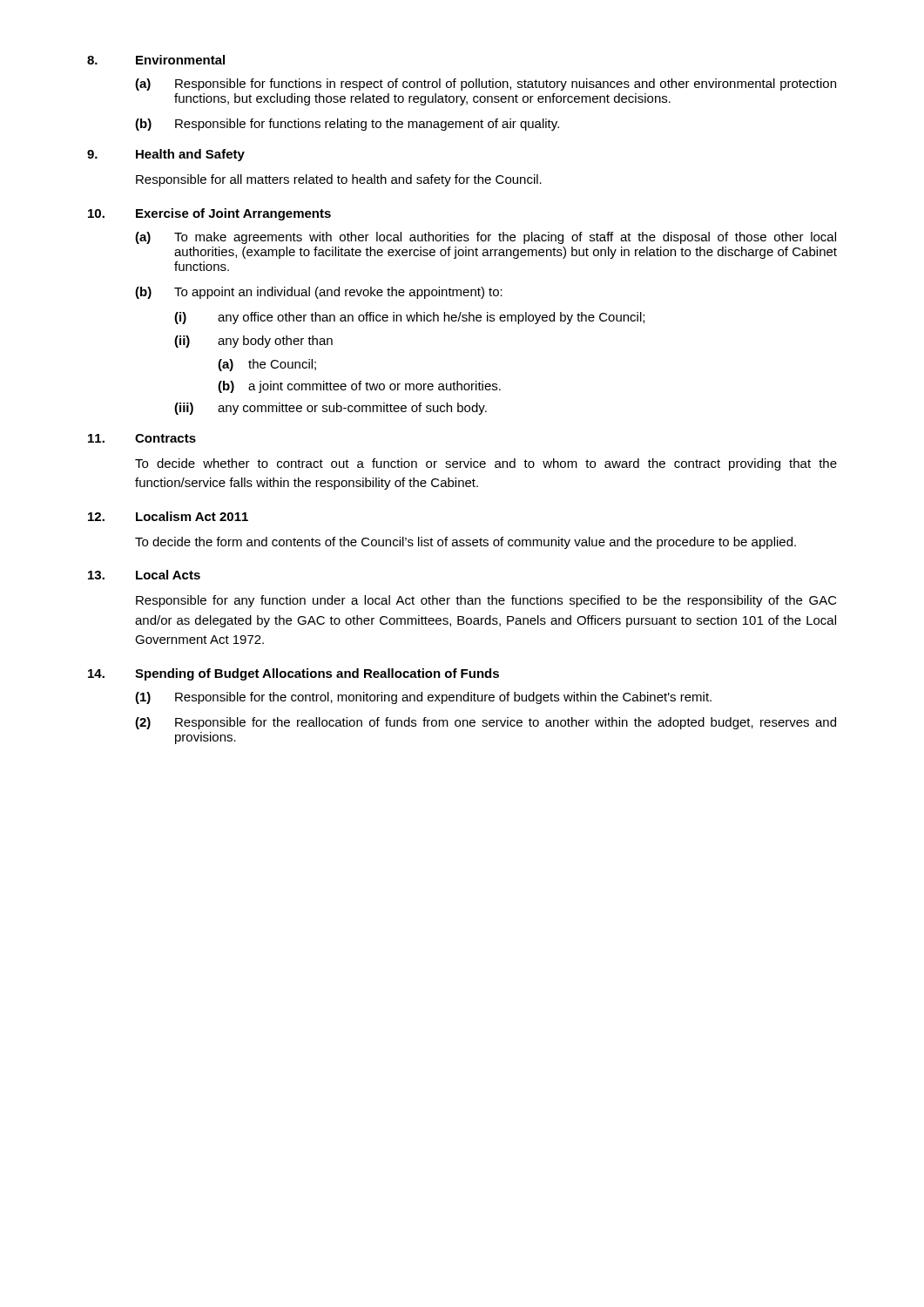The height and width of the screenshot is (1307, 924).
Task: Where is the section header that starts "14. Spending of Budget Allocations and Reallocation"?
Action: click(293, 673)
